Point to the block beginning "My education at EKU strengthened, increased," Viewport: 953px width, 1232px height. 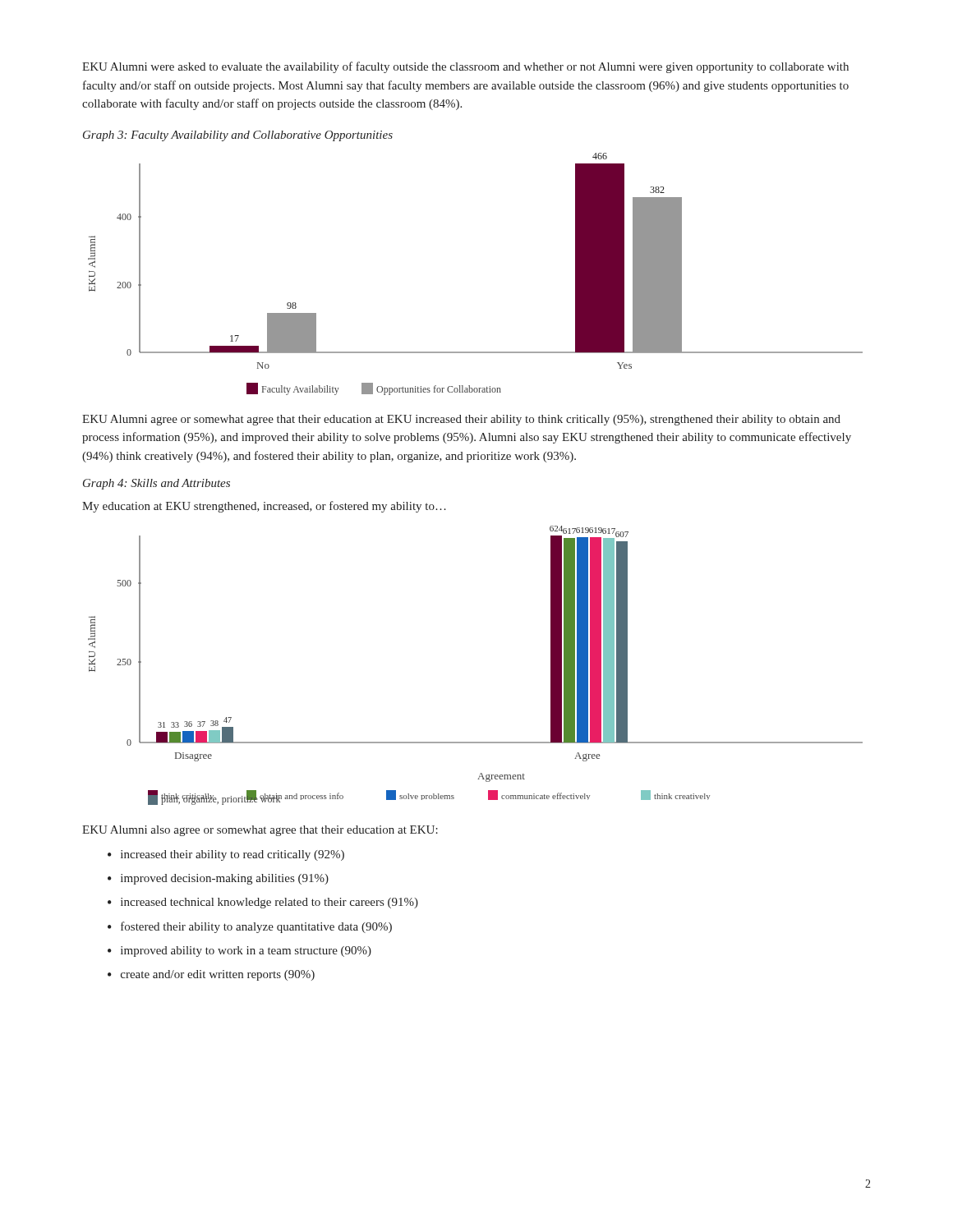click(x=265, y=506)
